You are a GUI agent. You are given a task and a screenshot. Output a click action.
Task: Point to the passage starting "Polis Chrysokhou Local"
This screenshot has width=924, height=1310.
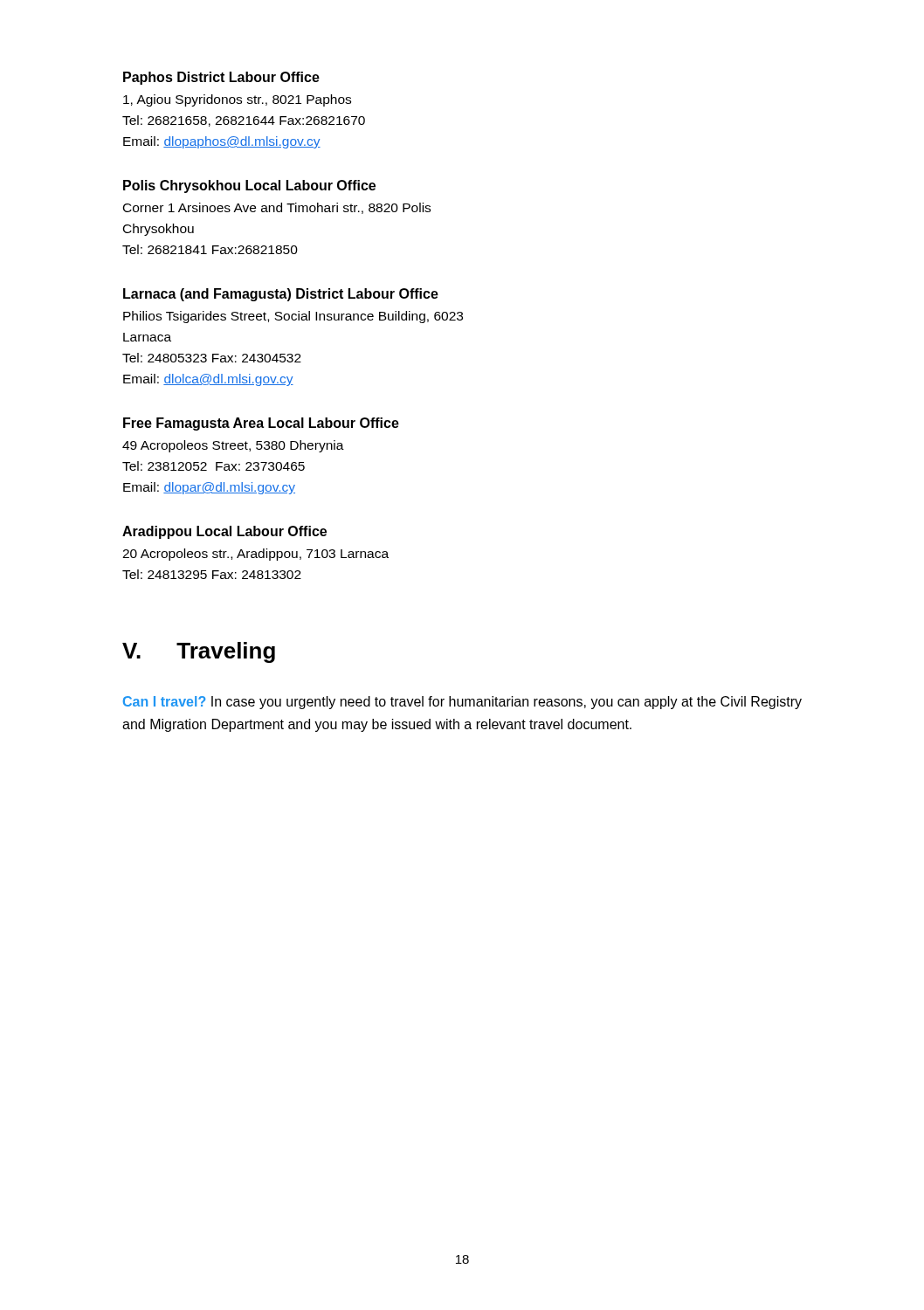249,186
